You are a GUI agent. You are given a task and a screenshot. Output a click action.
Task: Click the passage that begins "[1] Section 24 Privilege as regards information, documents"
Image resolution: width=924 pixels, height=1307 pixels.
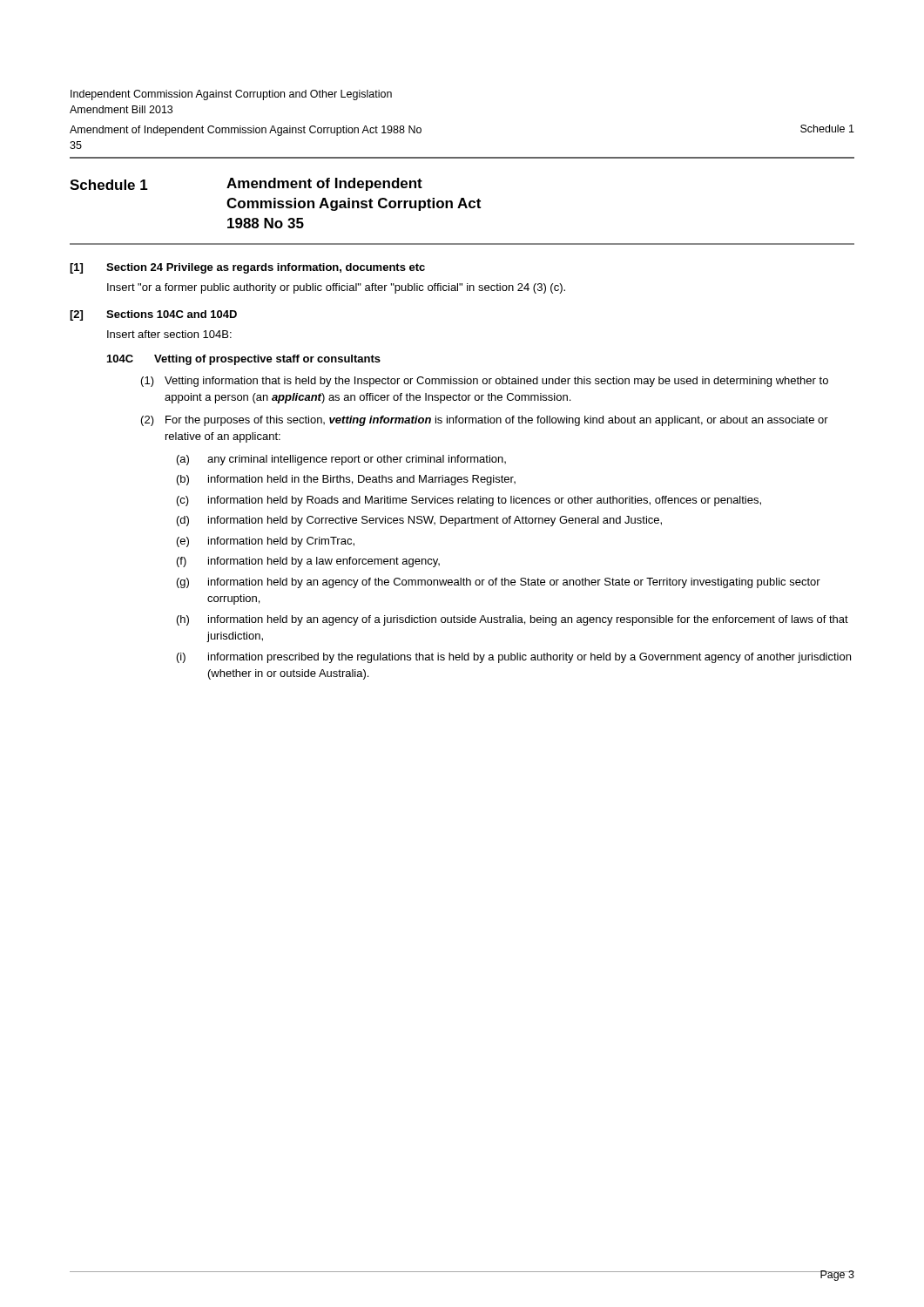pyautogui.click(x=247, y=267)
